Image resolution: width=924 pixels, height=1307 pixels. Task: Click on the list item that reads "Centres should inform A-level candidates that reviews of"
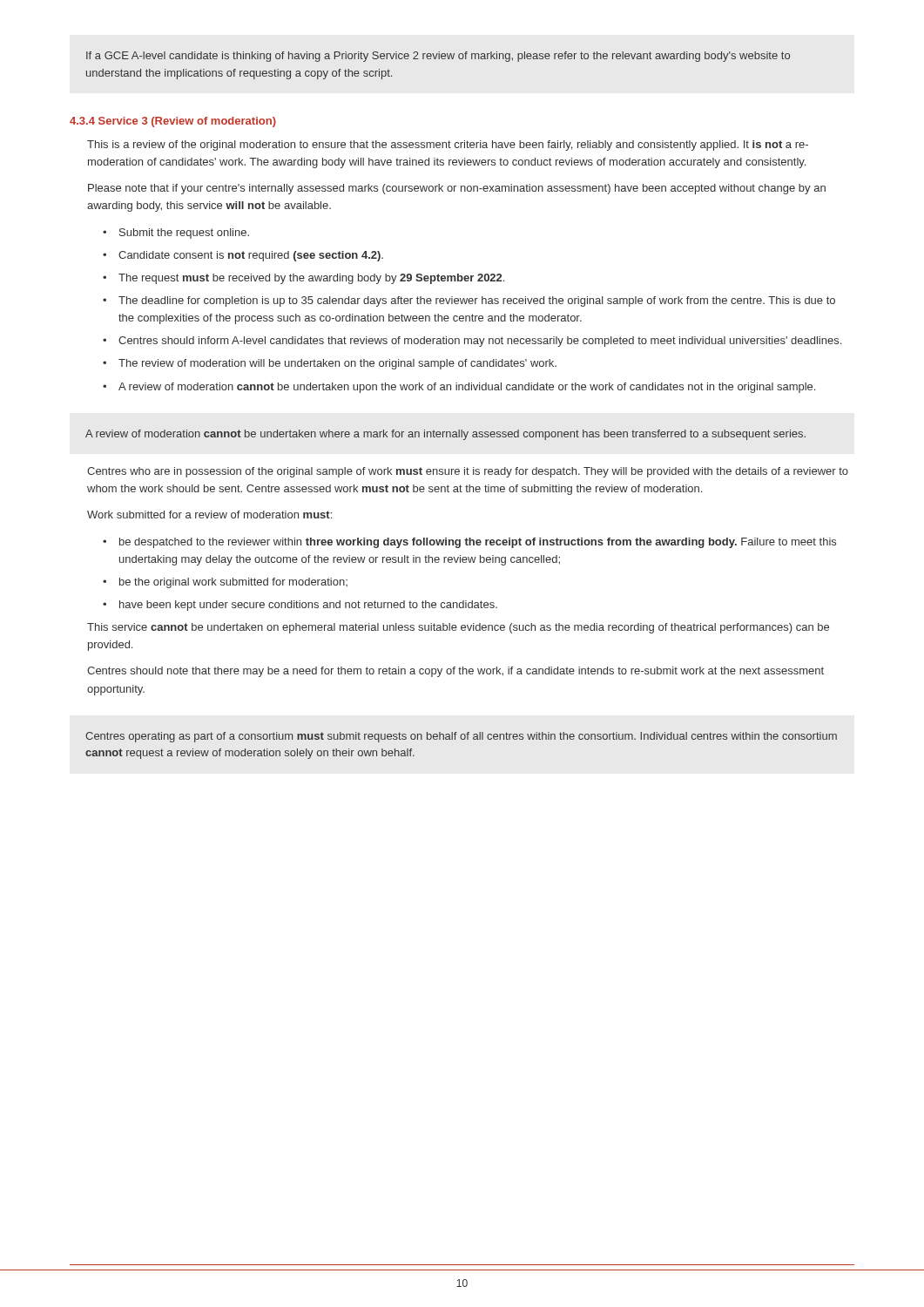pos(480,340)
